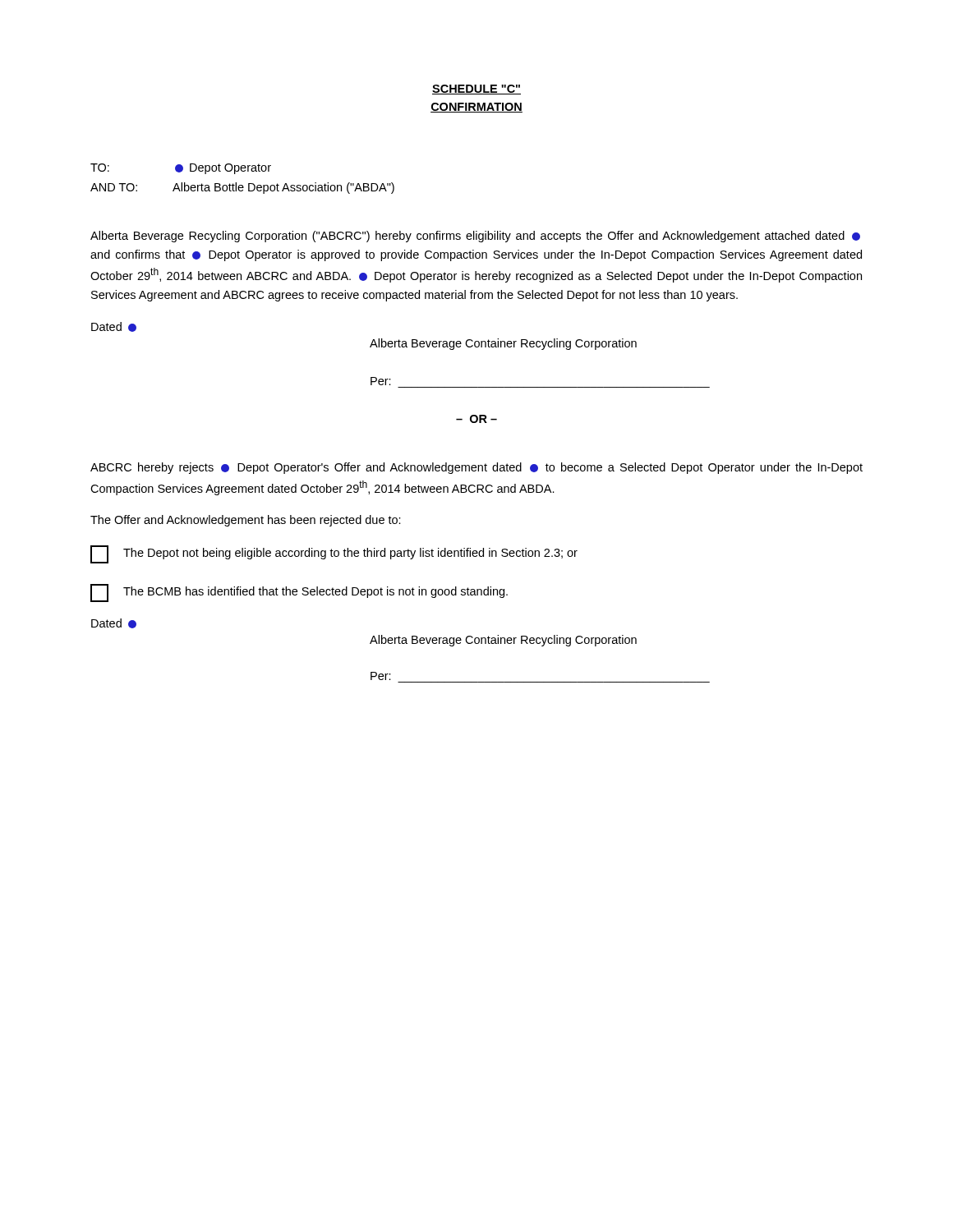The image size is (953, 1232).
Task: Find the list item with the text "The Depot not being eligible according"
Action: 476,554
